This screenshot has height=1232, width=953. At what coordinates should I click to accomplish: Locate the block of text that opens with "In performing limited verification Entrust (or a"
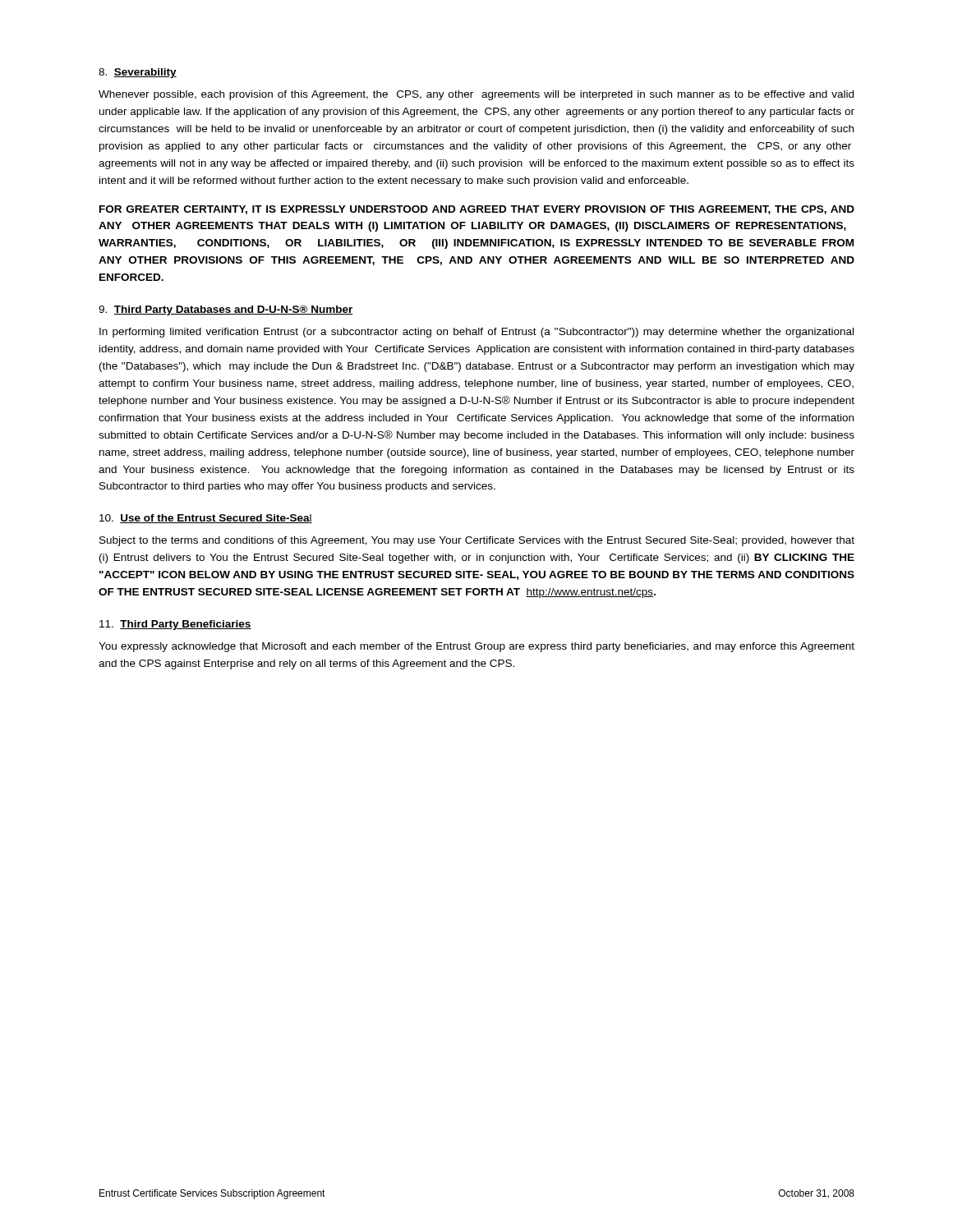476,409
